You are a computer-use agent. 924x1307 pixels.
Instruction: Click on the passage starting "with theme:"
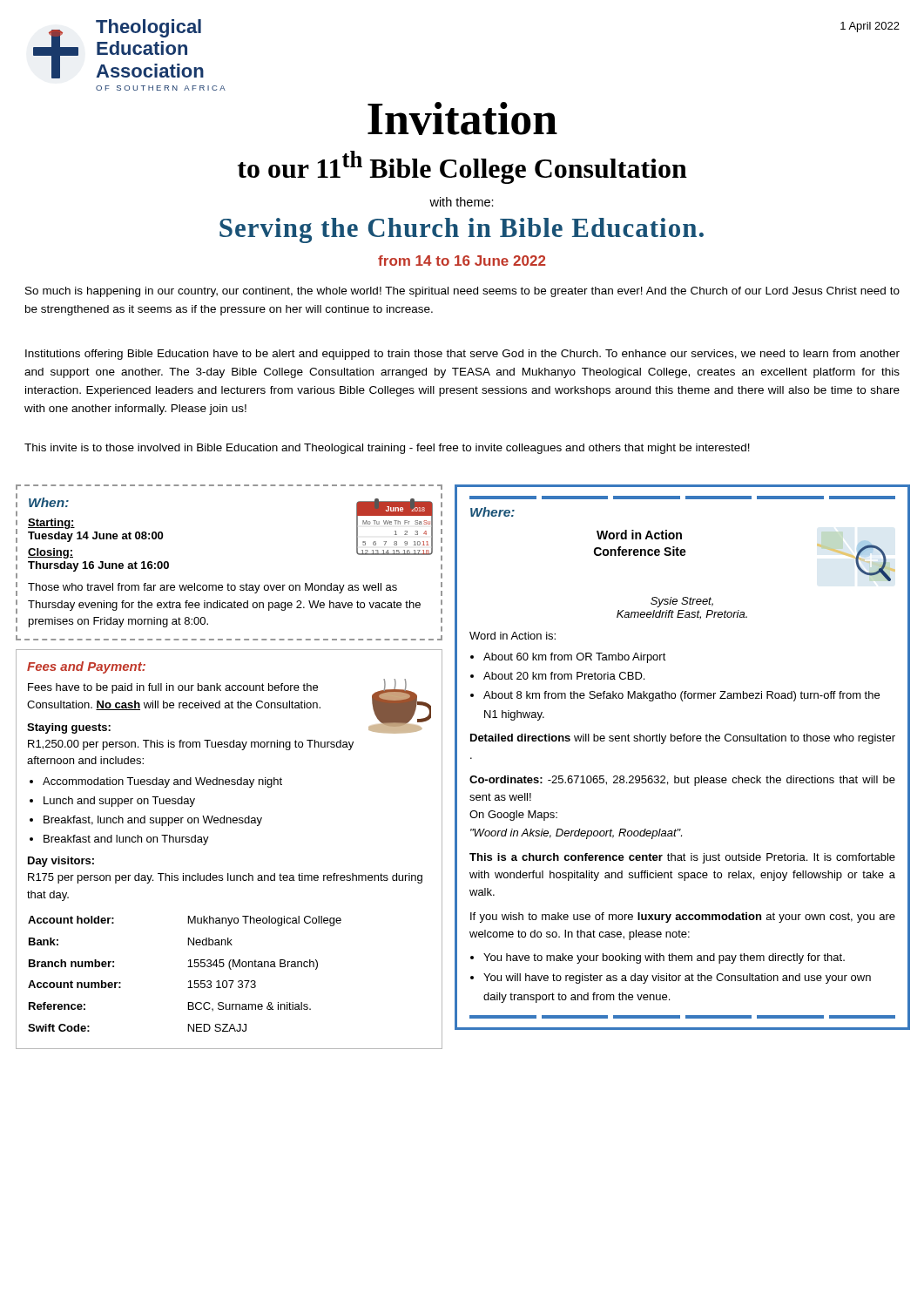[462, 202]
